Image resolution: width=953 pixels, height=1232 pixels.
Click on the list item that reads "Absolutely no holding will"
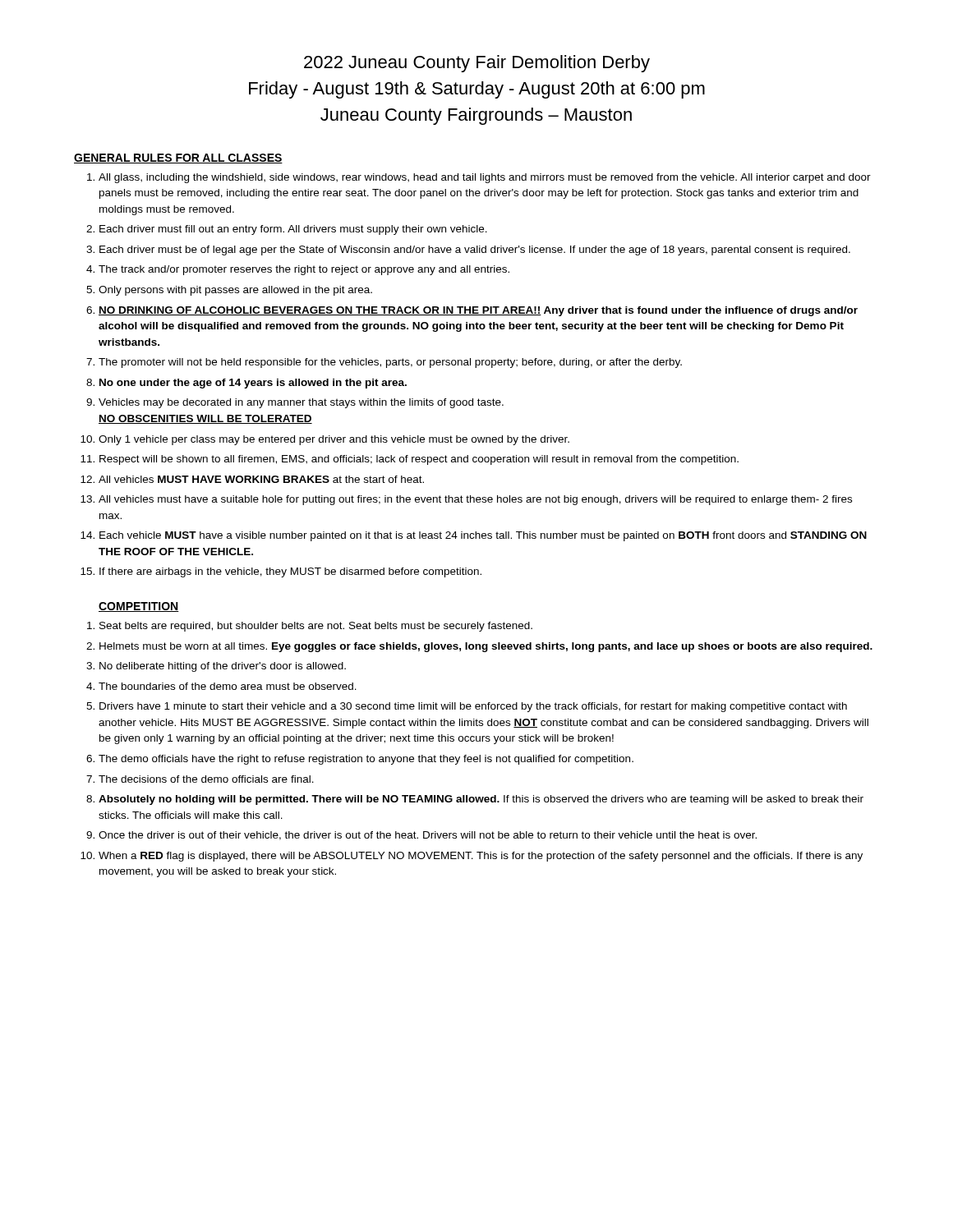(481, 807)
